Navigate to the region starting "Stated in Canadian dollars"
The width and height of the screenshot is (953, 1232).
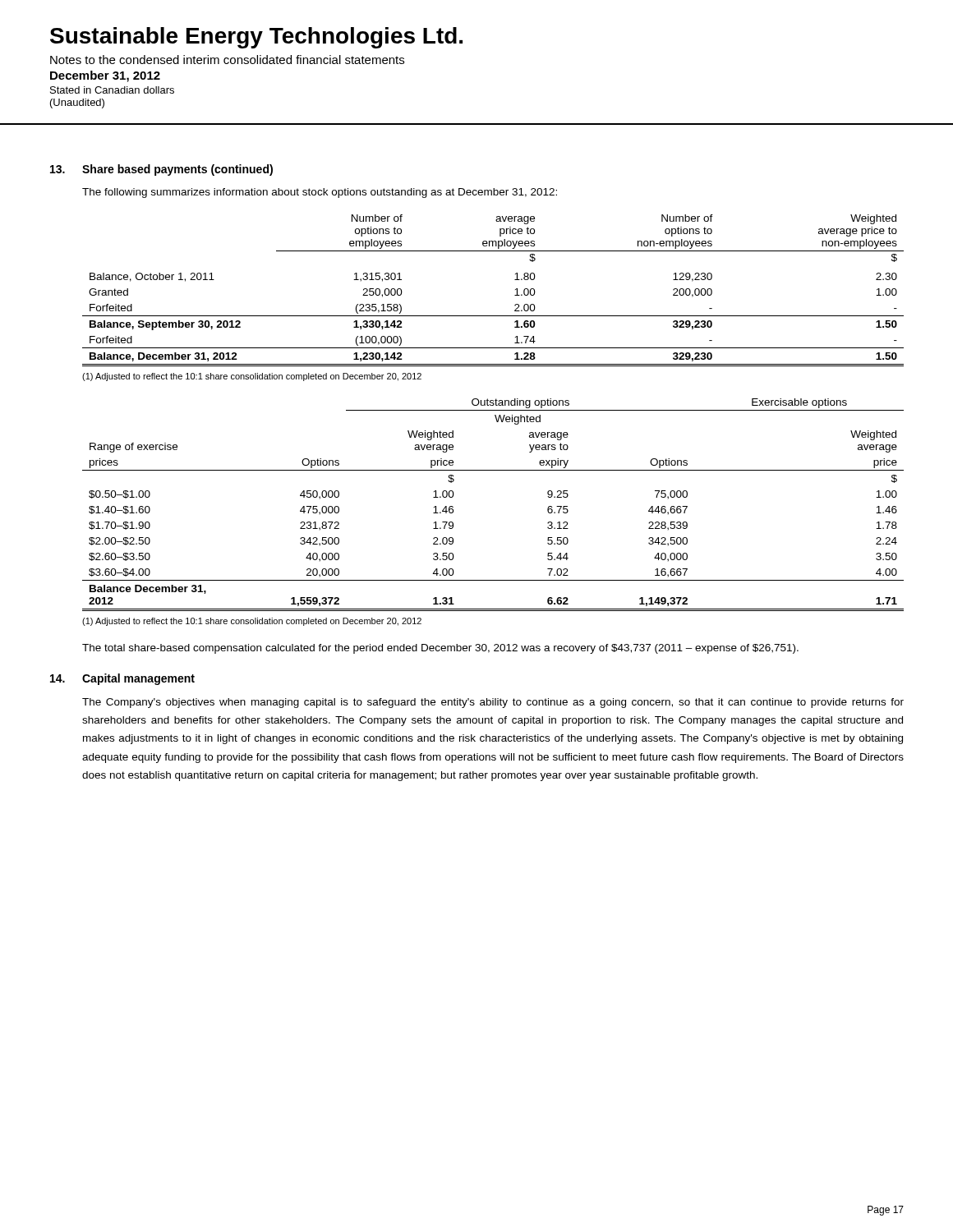[112, 90]
